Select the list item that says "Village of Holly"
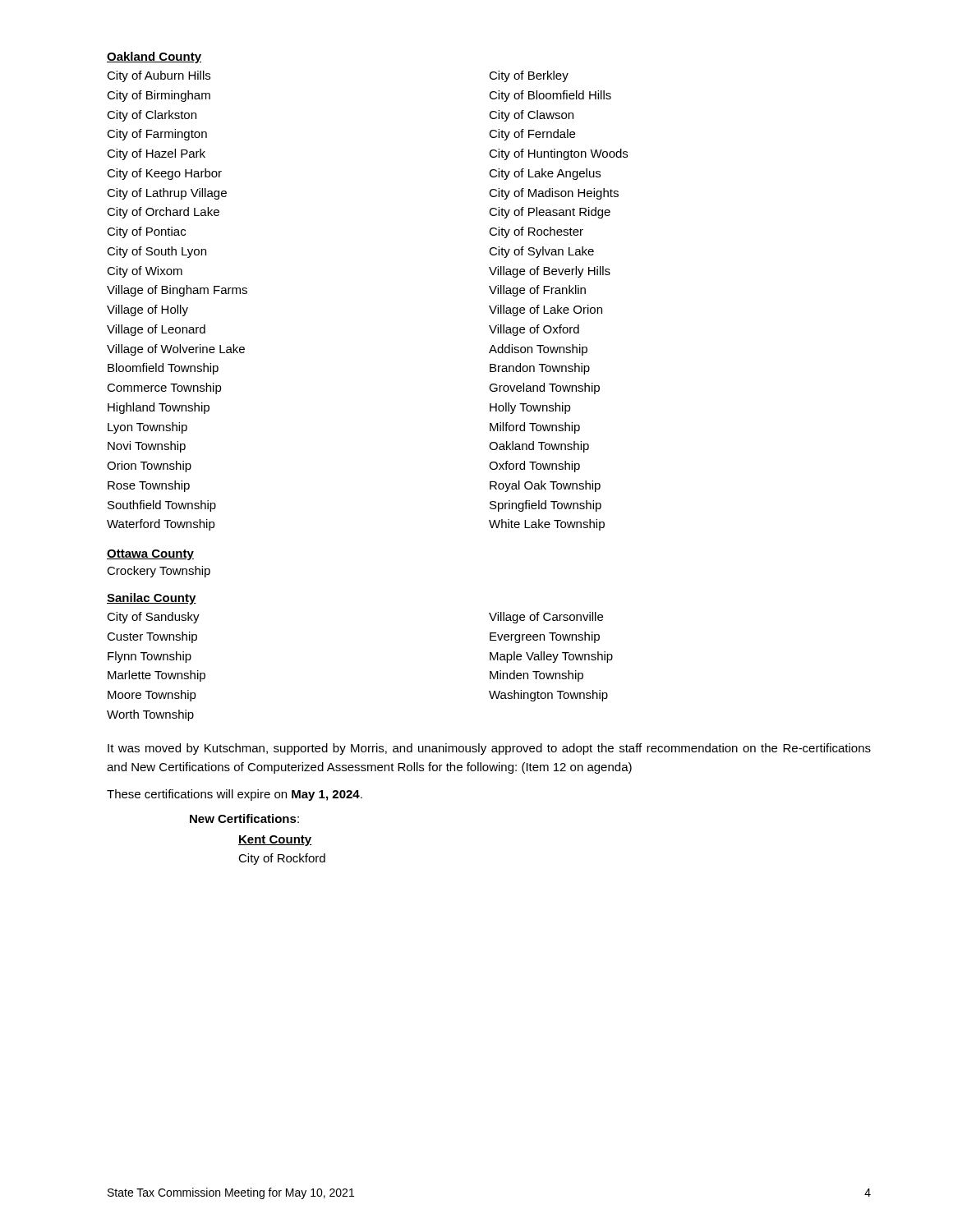The image size is (953, 1232). pyautogui.click(x=147, y=309)
